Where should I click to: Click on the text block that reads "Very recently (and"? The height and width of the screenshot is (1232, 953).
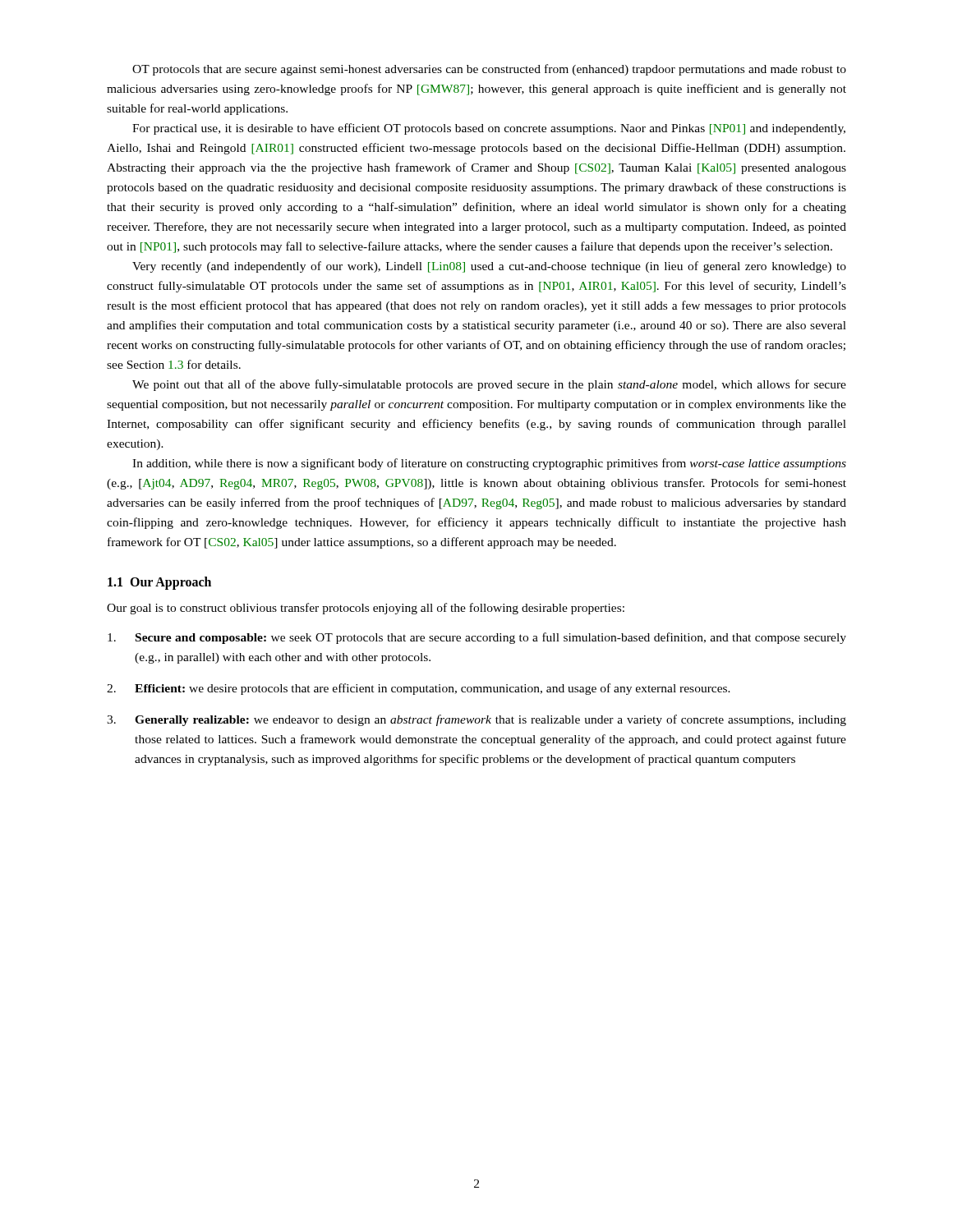coord(476,316)
